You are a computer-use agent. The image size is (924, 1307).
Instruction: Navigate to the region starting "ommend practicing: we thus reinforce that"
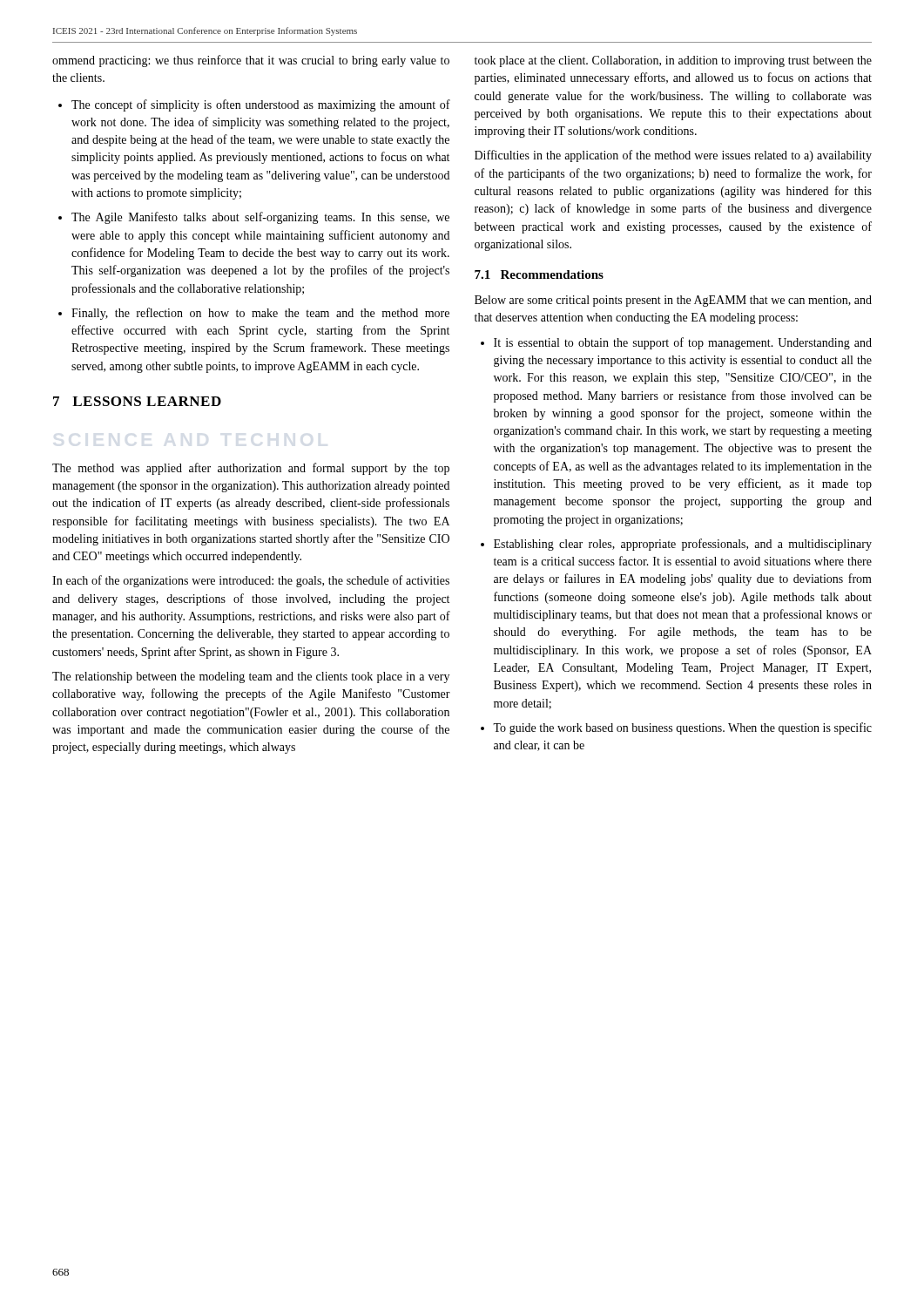tap(251, 70)
